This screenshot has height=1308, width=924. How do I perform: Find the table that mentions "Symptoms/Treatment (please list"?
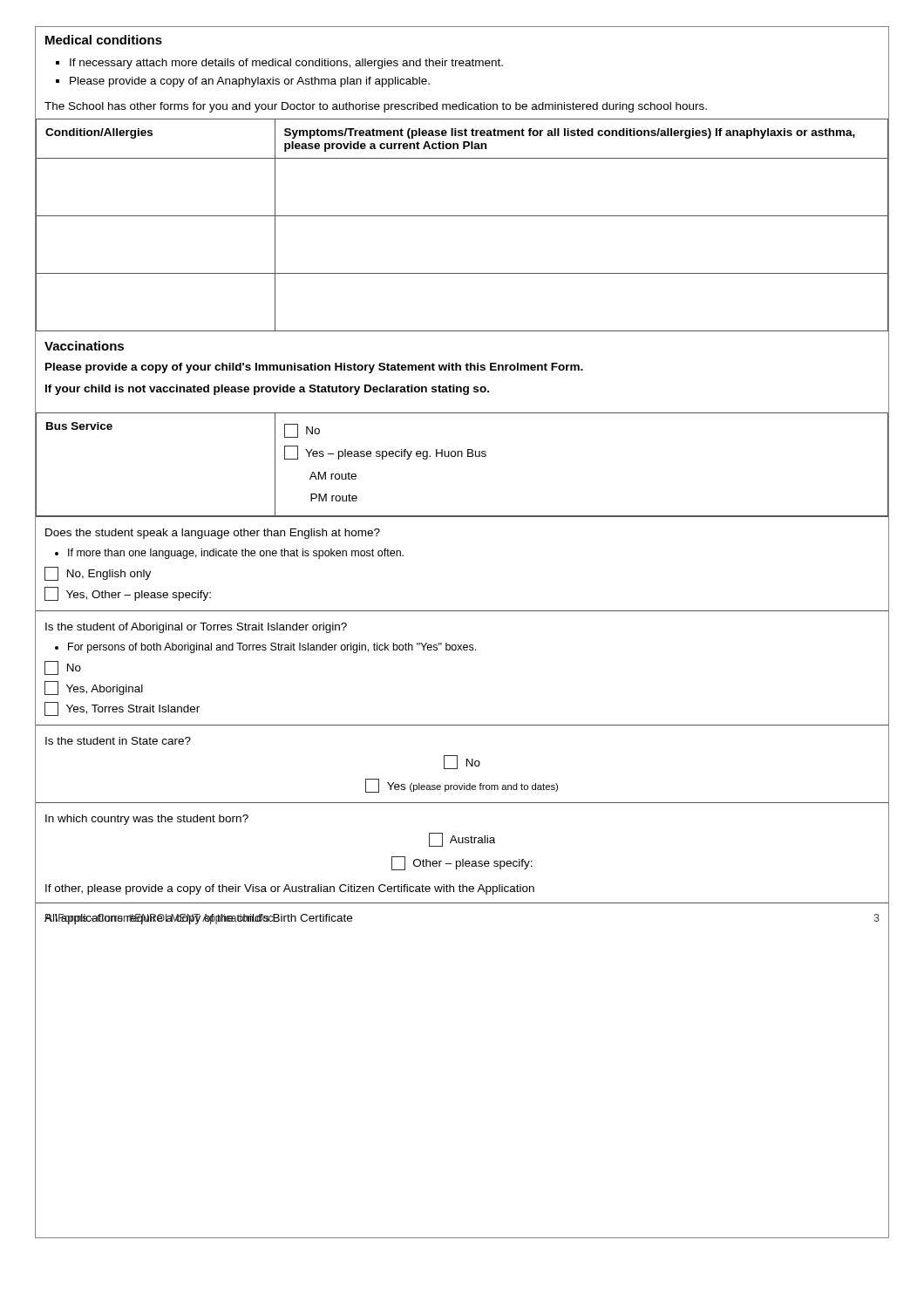click(x=462, y=225)
